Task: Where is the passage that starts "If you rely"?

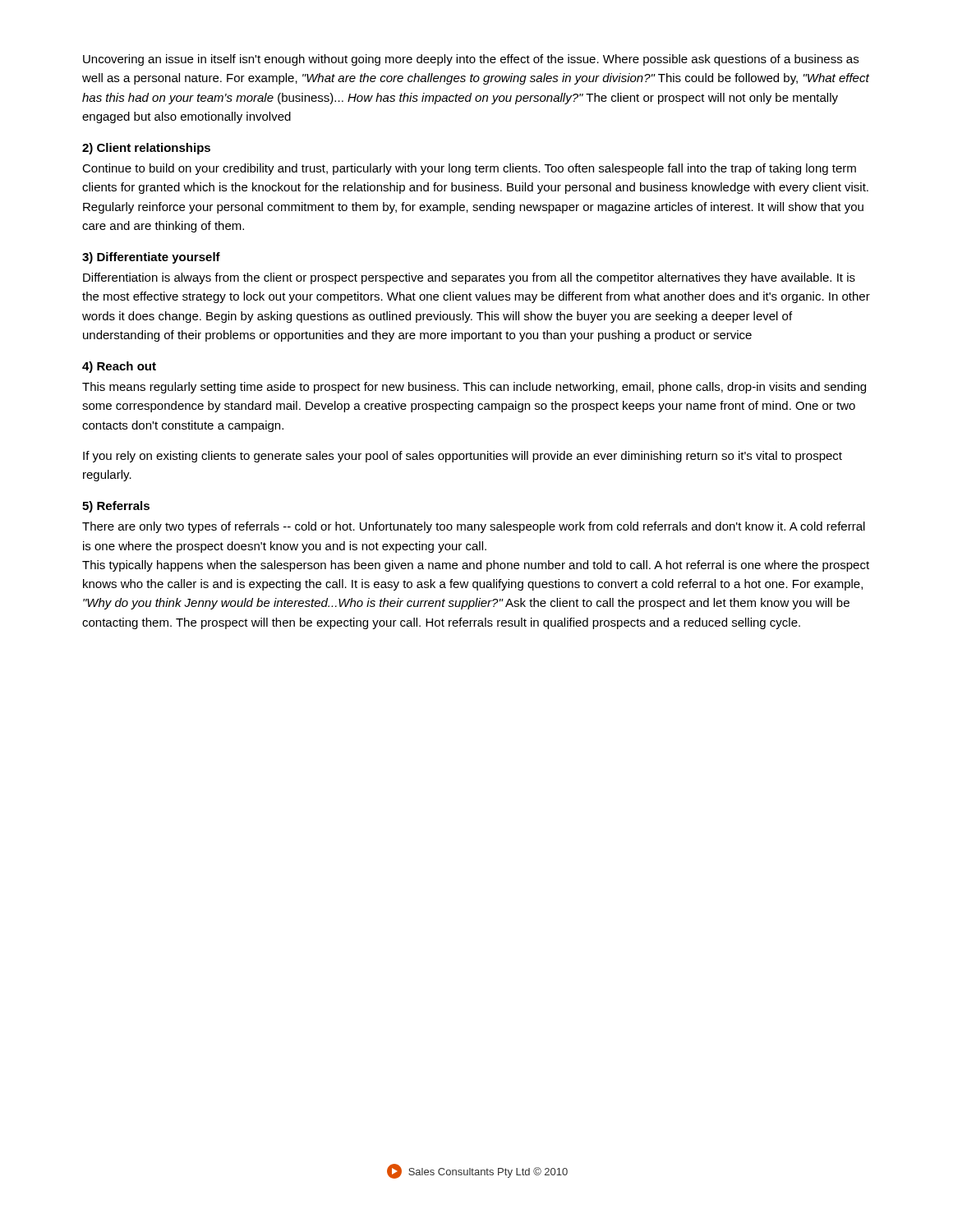Action: point(476,465)
